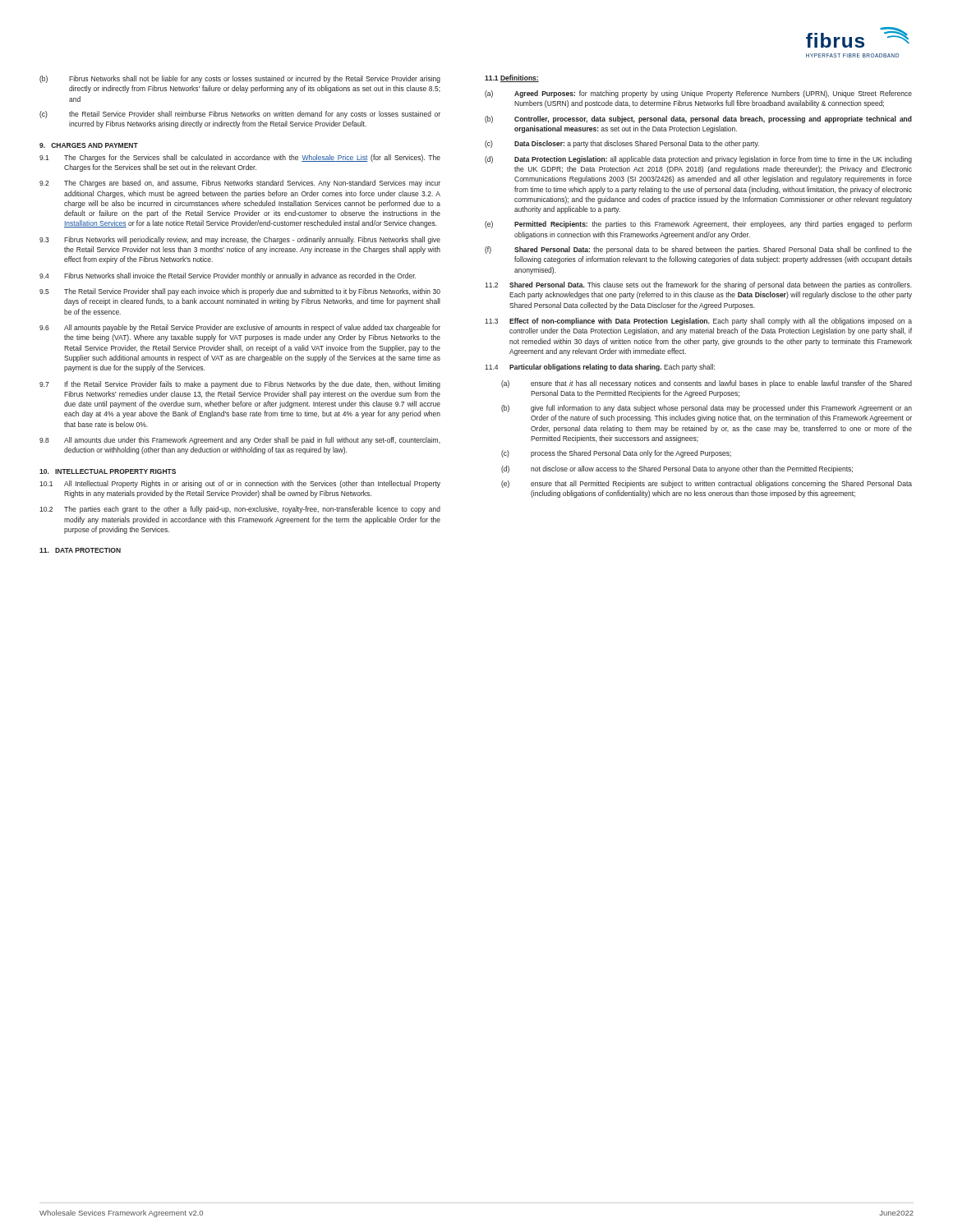Click on the text block that reads "2 The Charges"
953x1232 pixels.
(240, 204)
